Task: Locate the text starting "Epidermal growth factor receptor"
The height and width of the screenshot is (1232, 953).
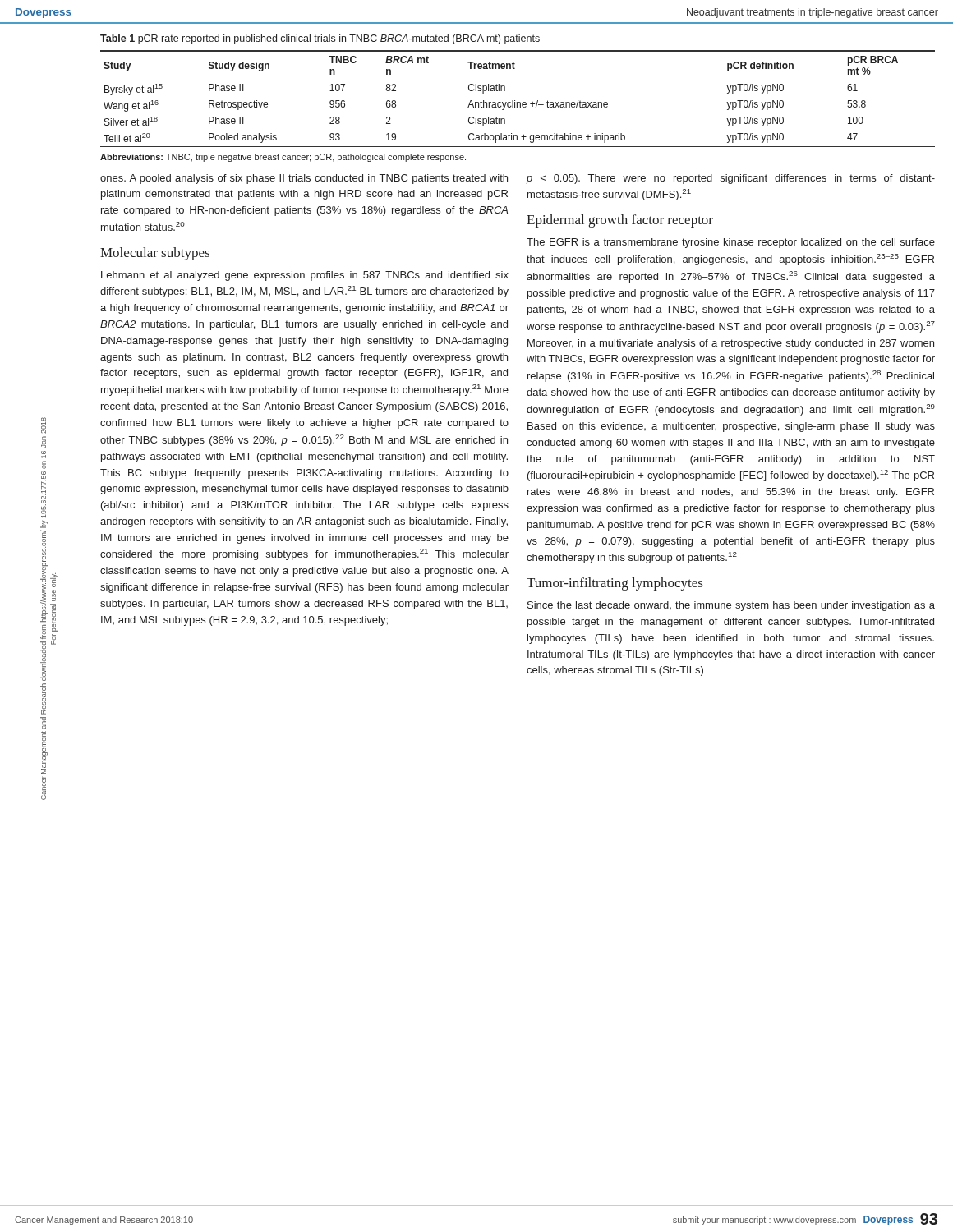Action: coord(620,220)
